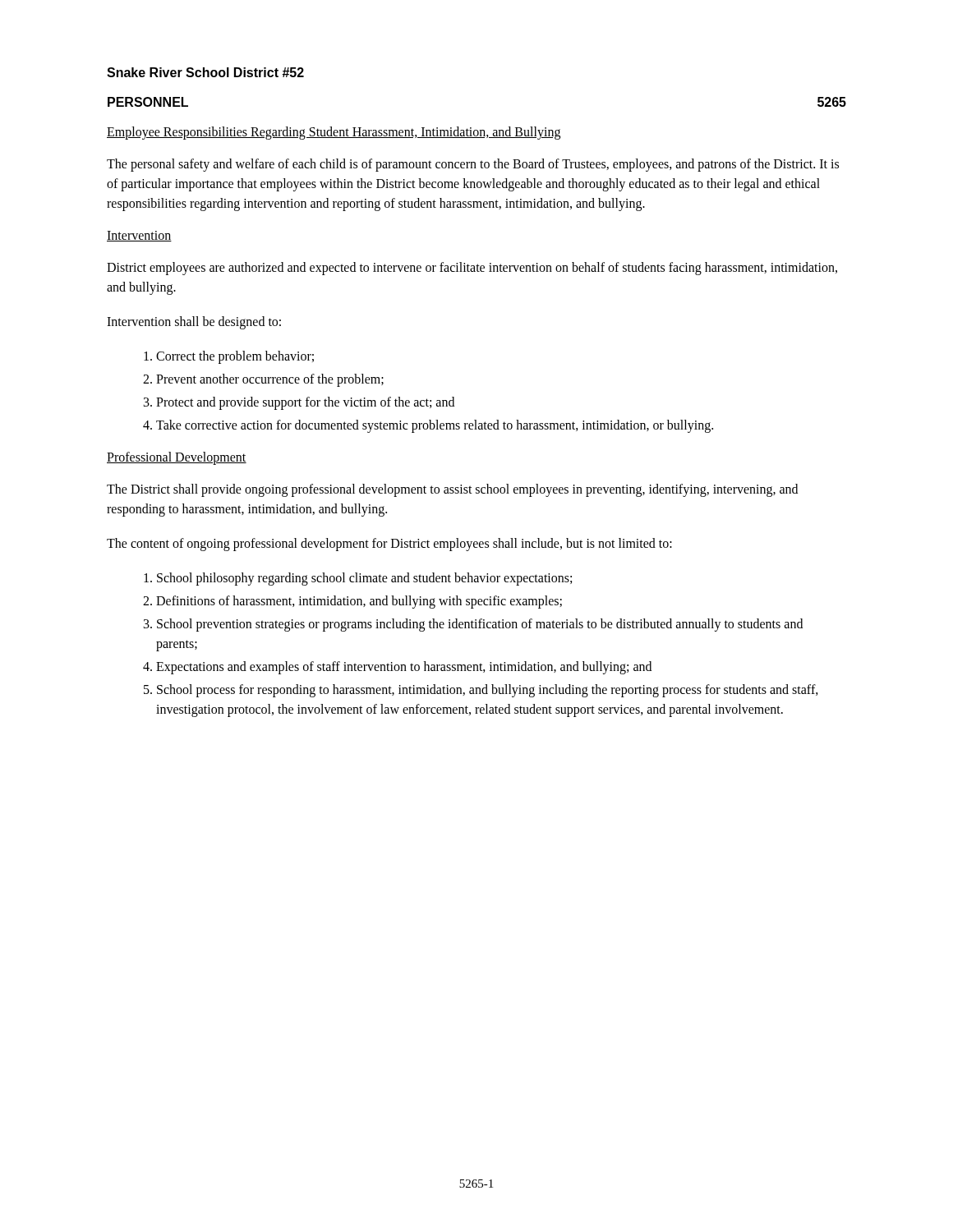Find the section header that reads "Employee Responsibilities Regarding Student Harassment, Intimidation, and Bullying"
The image size is (953, 1232).
(x=334, y=132)
